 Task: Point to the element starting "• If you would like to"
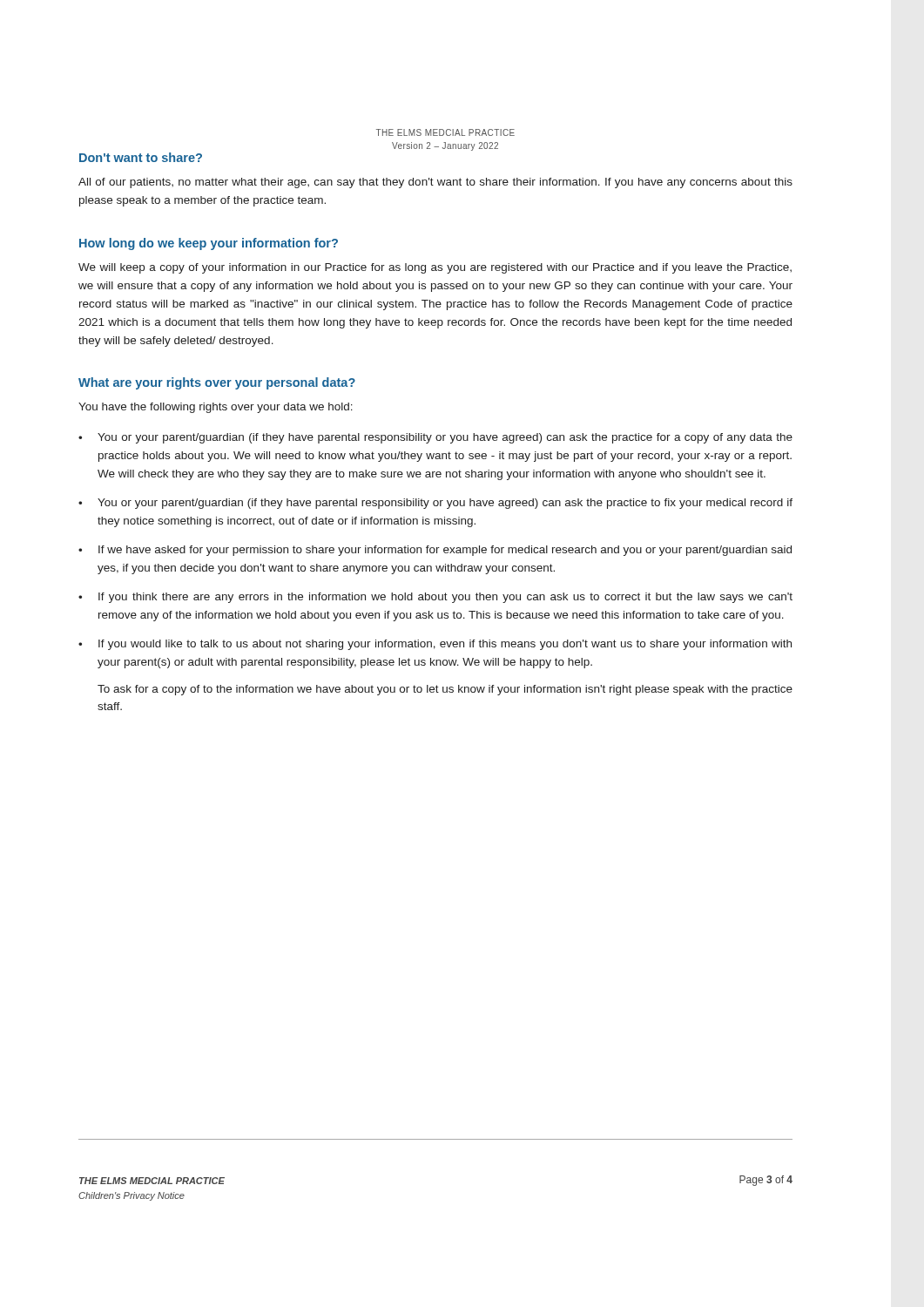coord(435,653)
